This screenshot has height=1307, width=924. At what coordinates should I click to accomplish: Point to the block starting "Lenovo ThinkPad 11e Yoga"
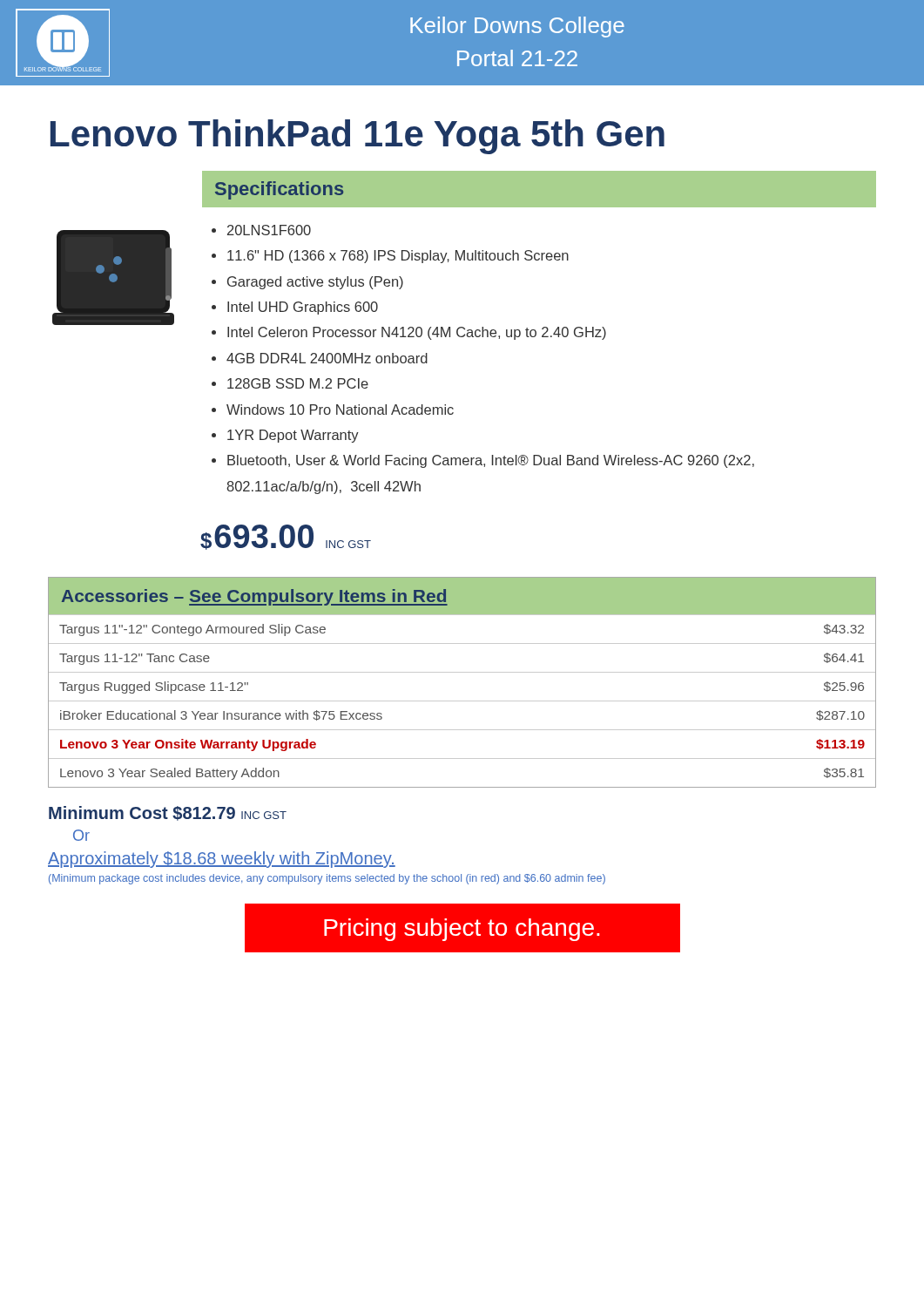pos(357,134)
